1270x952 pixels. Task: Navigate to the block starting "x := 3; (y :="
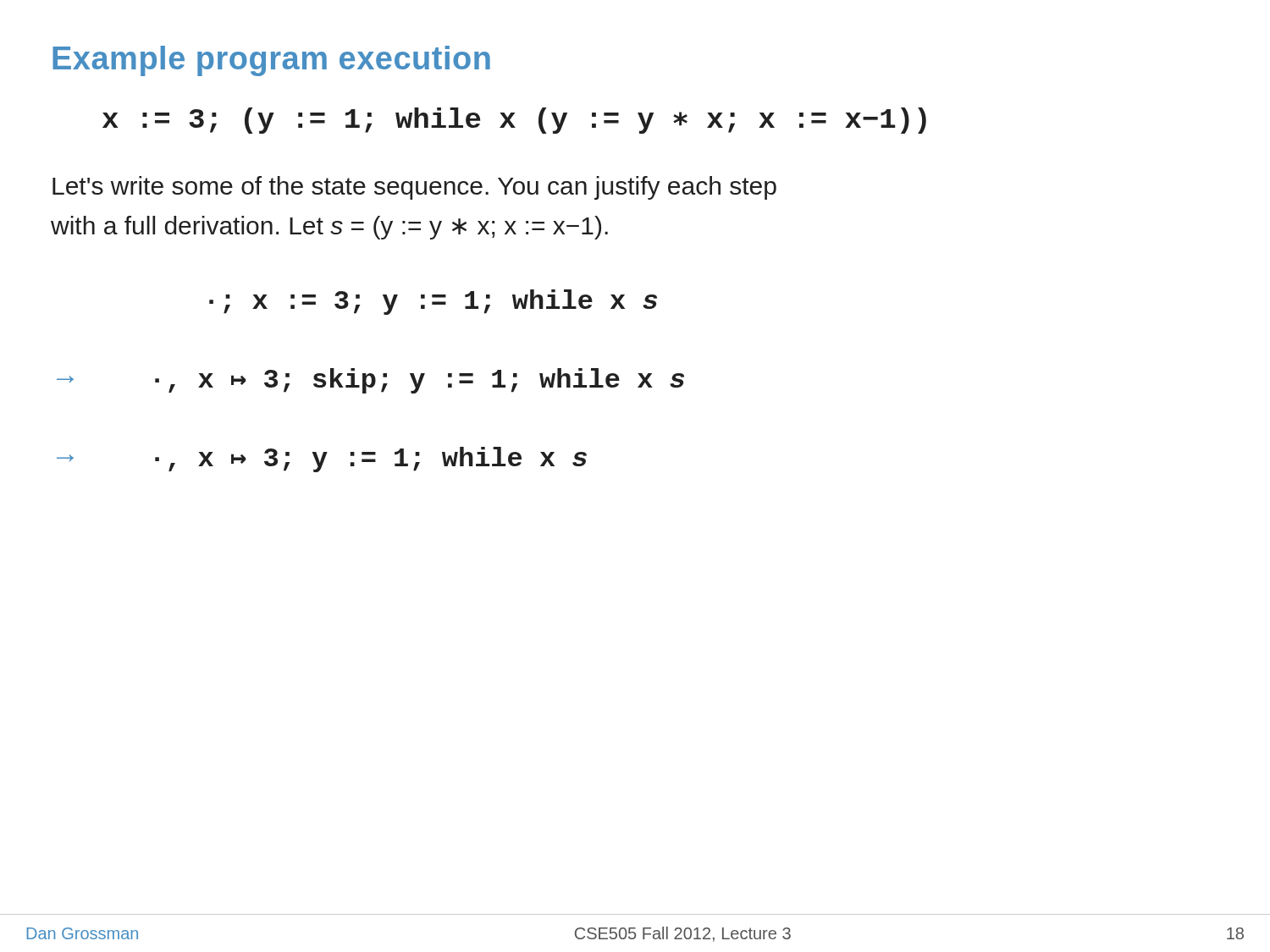[516, 120]
